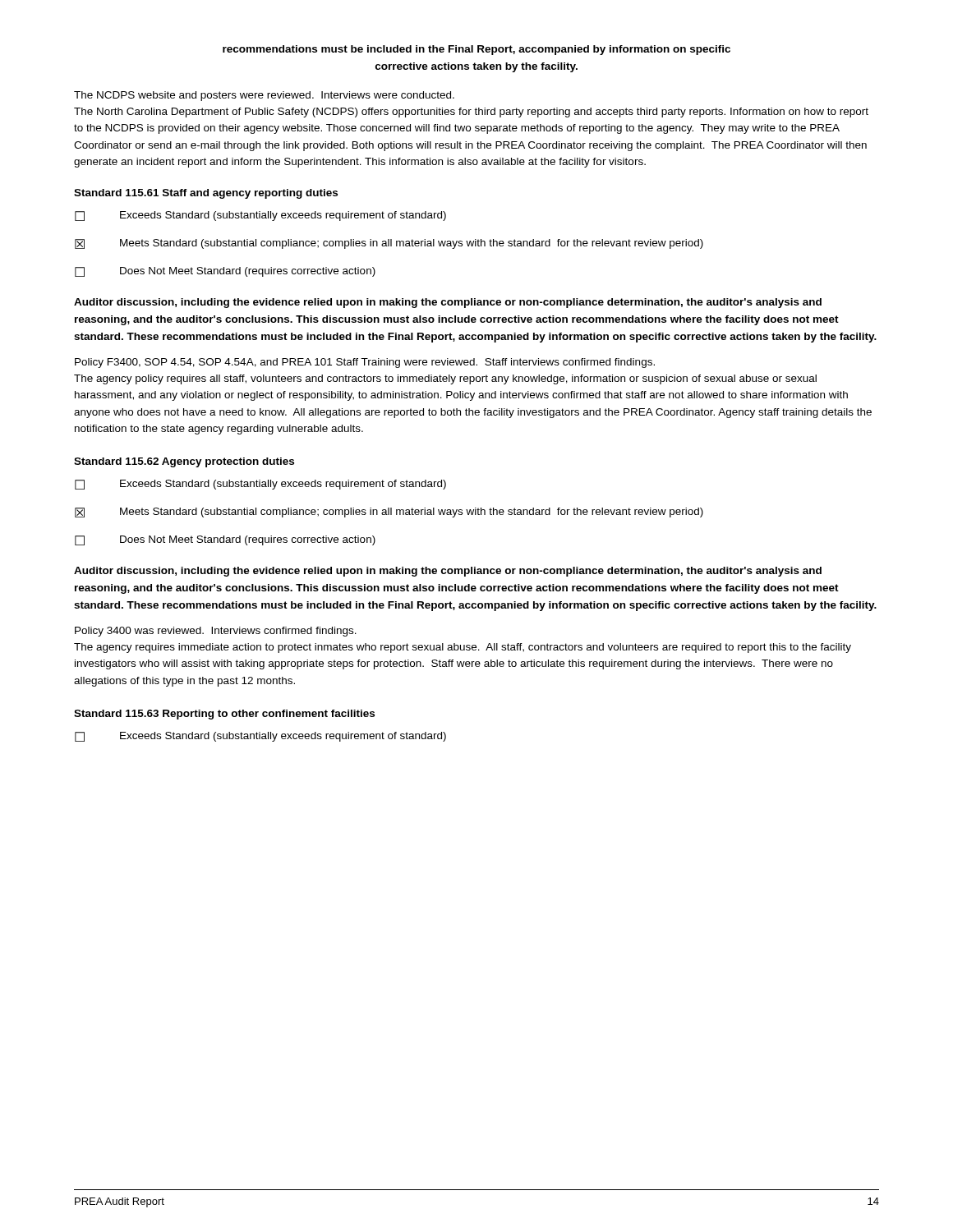
Task: Find the section header on this page that starts "Standard 115.61 Staff and agency"
Action: 206,193
